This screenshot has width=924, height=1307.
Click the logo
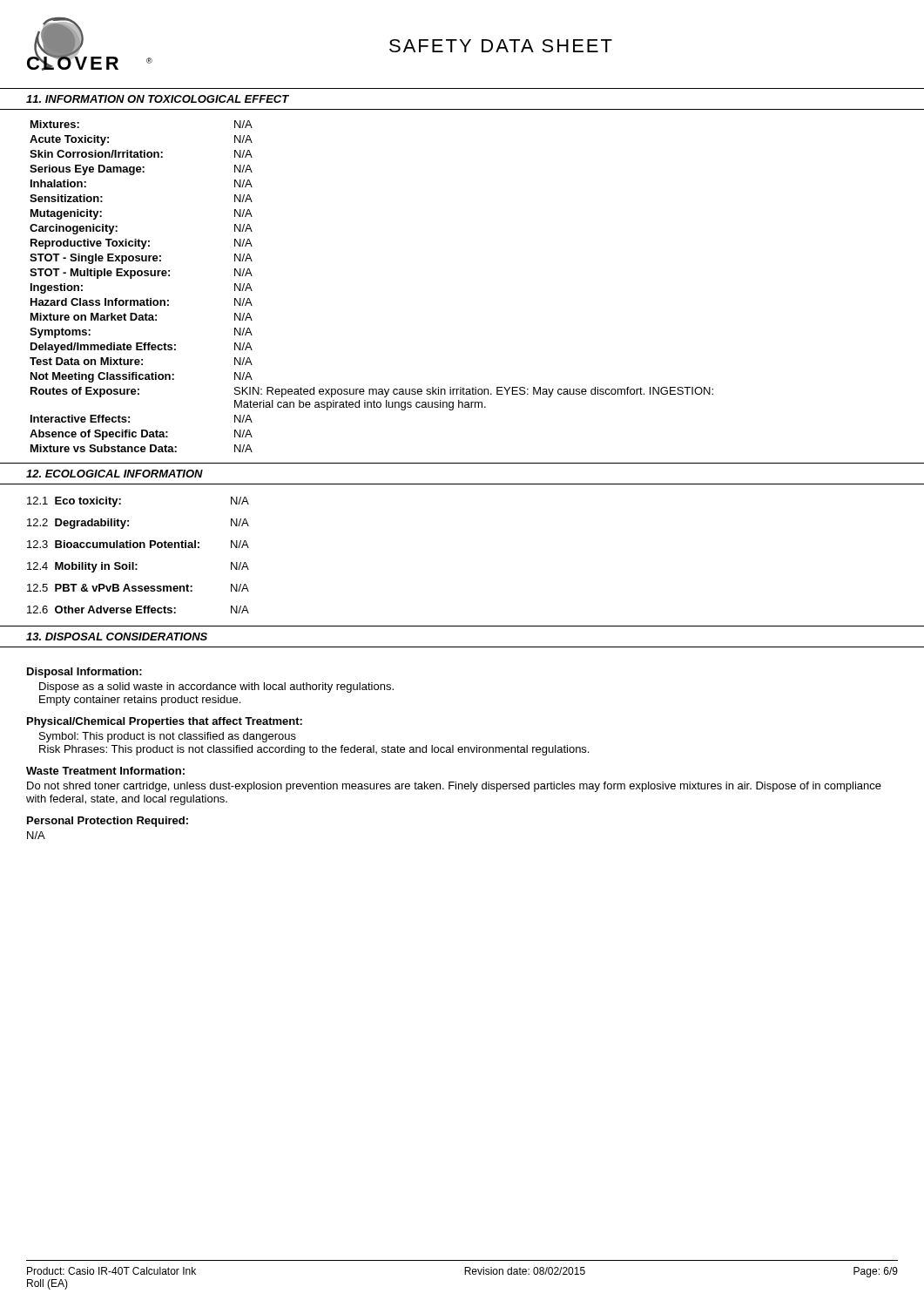pyautogui.click(x=96, y=48)
